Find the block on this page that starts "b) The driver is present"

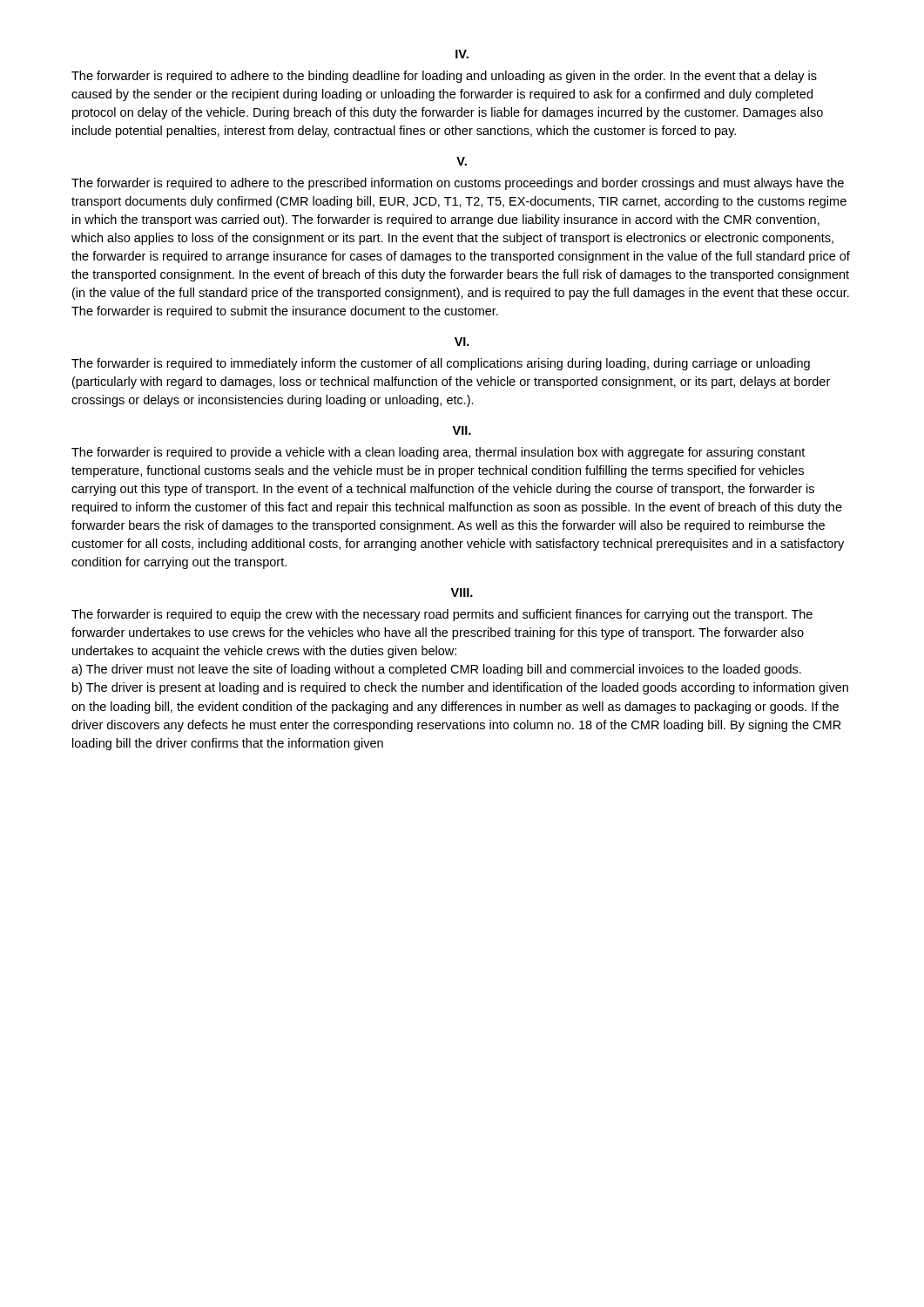460,715
